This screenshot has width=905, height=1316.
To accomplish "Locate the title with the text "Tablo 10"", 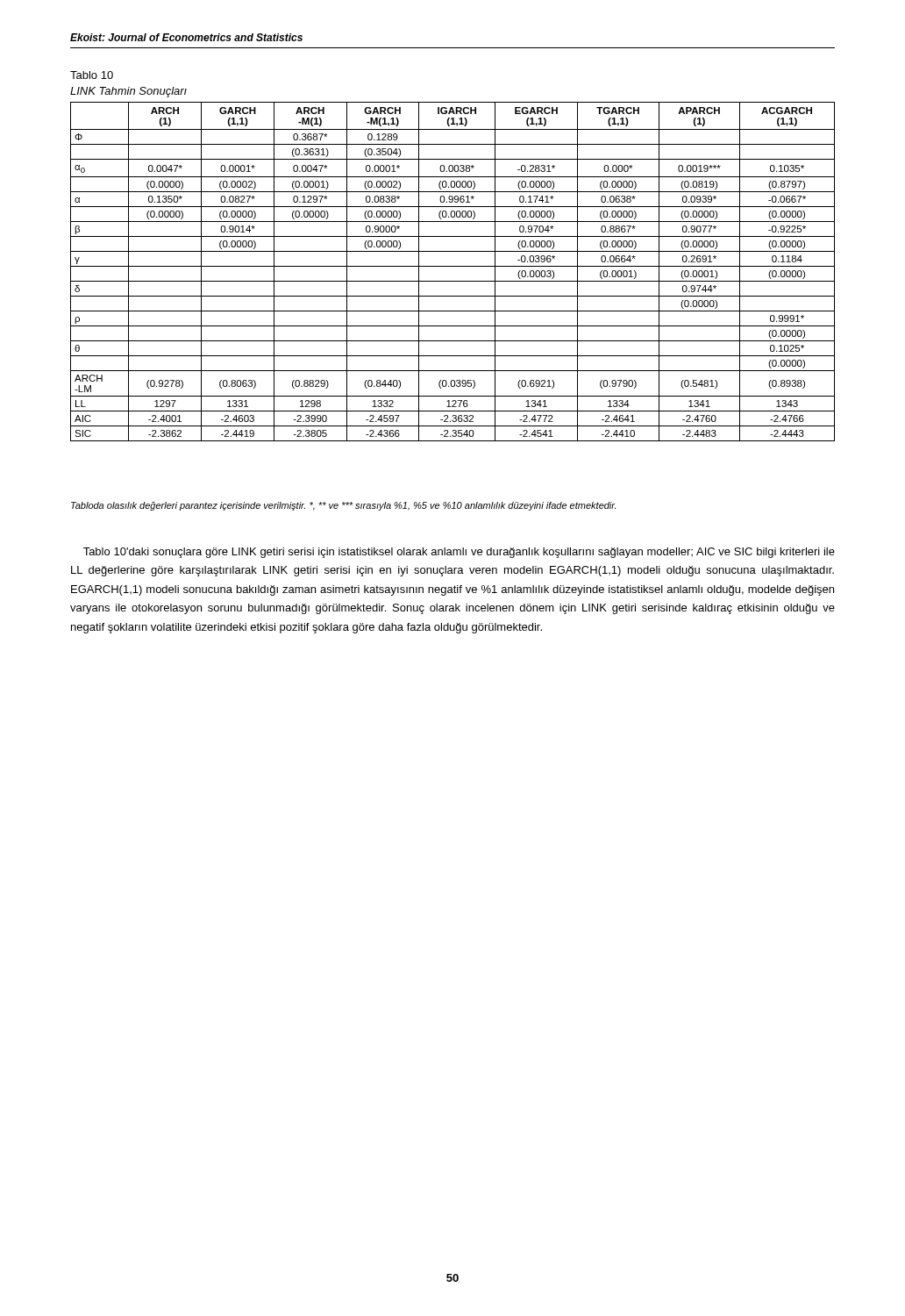I will [92, 75].
